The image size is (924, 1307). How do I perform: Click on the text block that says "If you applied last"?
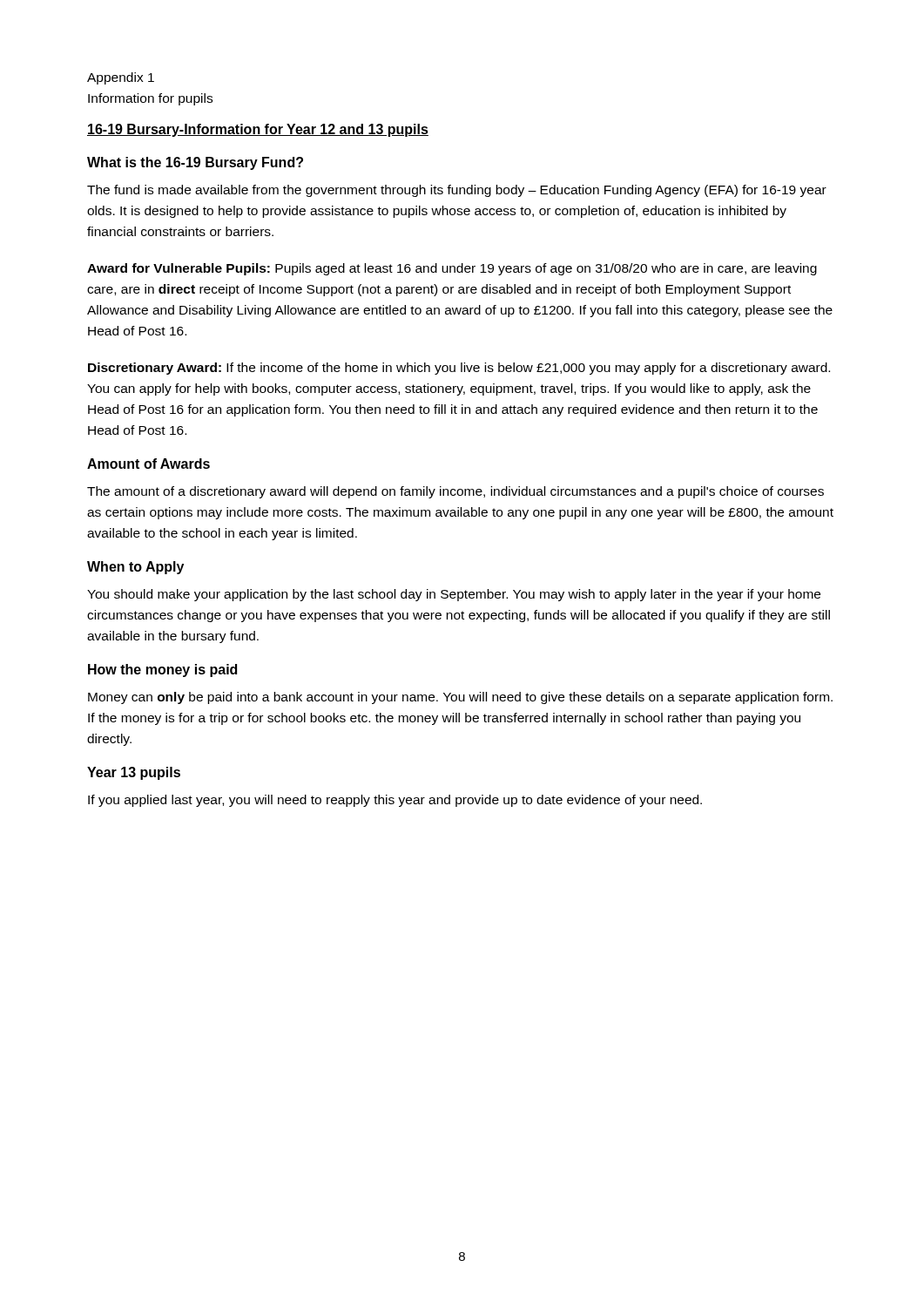click(x=395, y=800)
